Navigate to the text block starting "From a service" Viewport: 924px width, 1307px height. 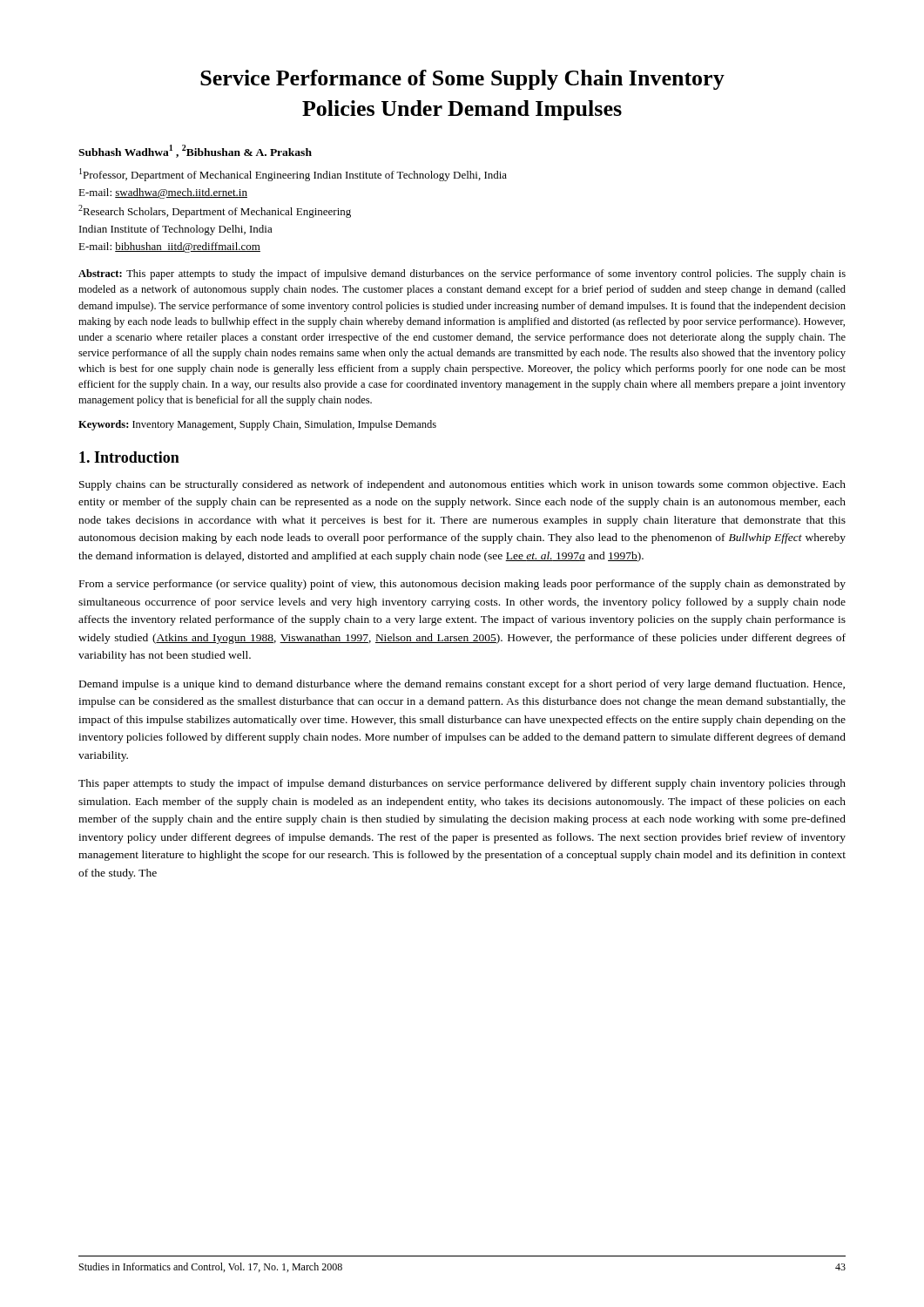click(462, 619)
